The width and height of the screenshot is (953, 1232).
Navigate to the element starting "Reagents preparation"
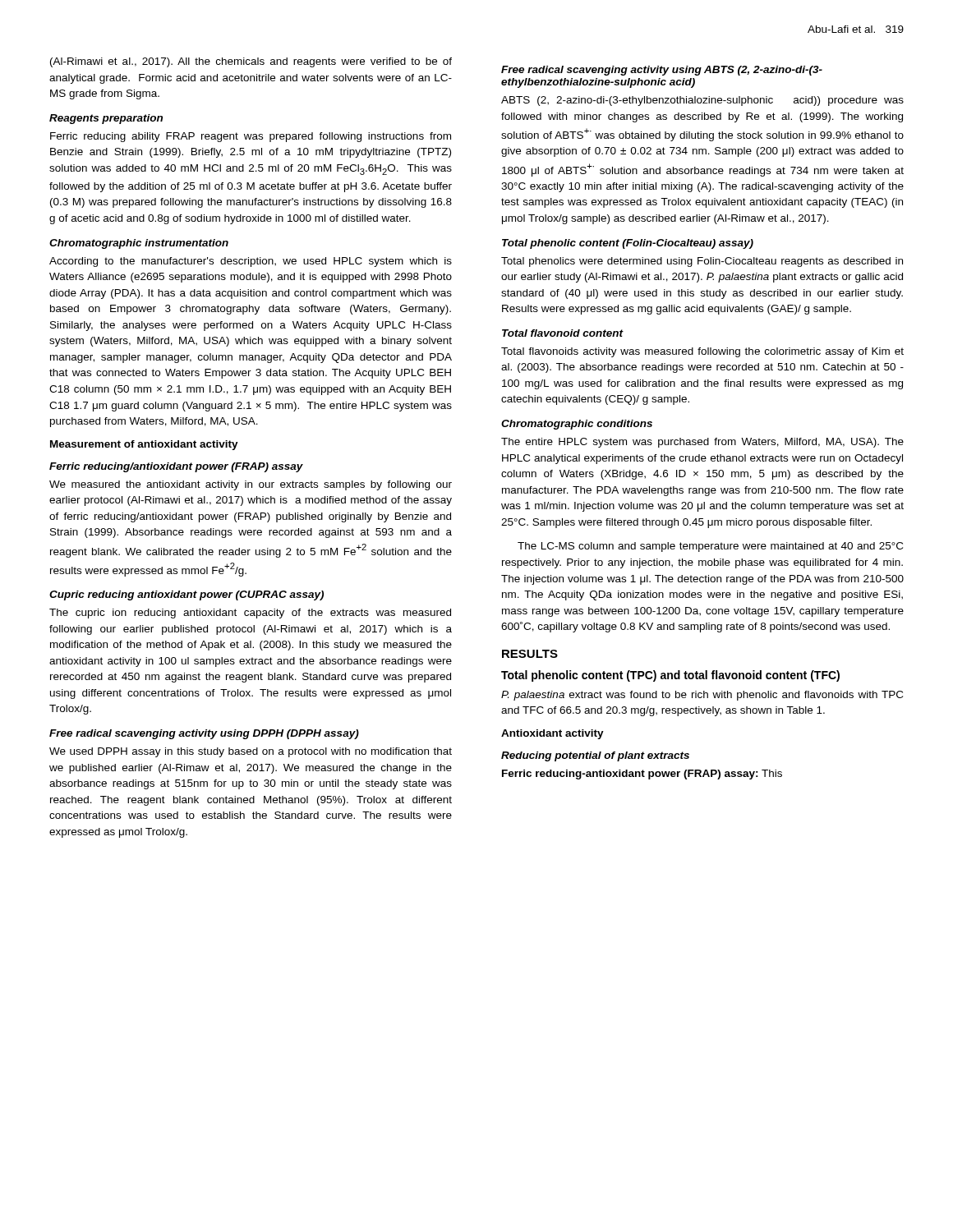[106, 118]
